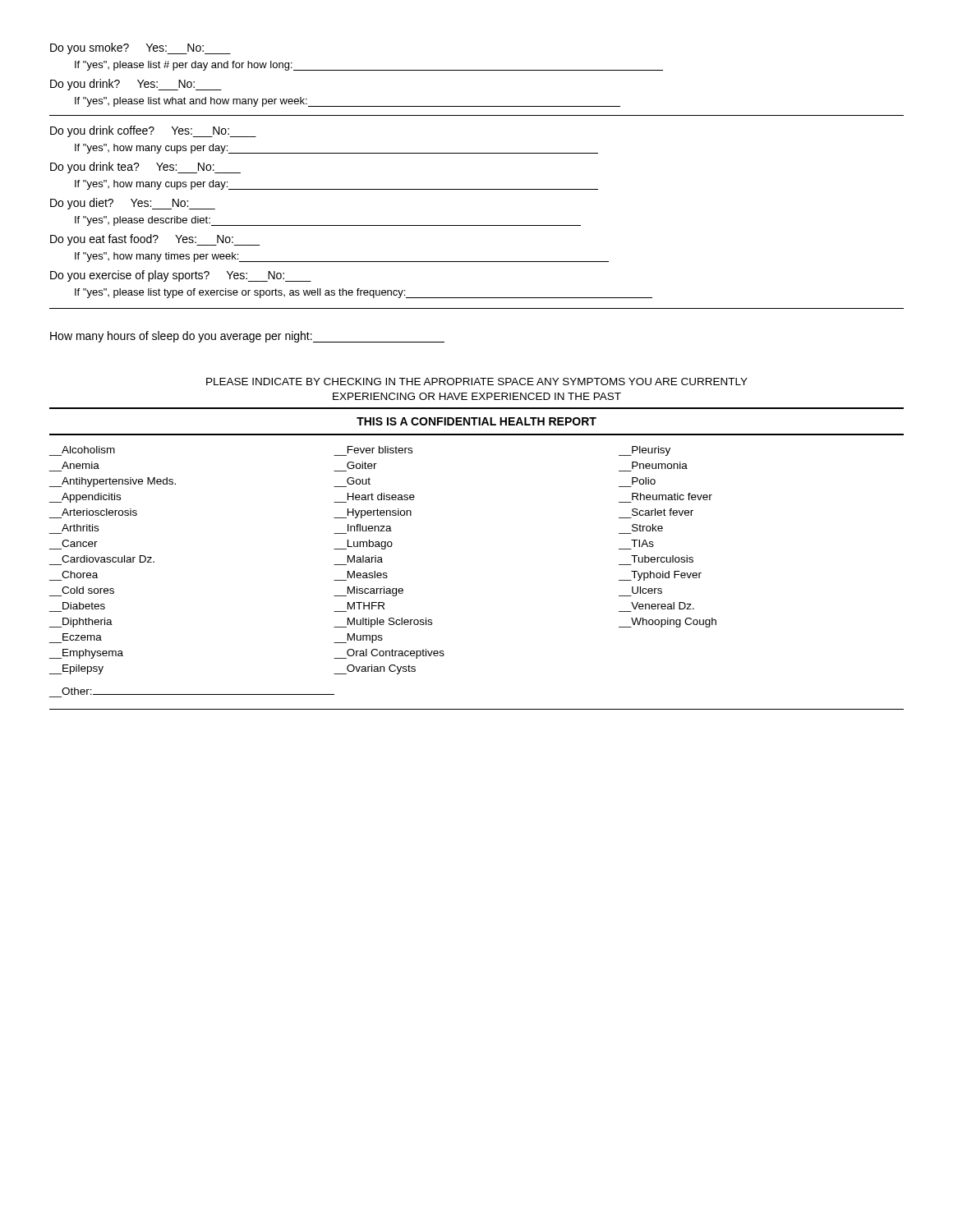Select the list item containing "Do you diet? Yes:​___​No:​____ If "yes", please describe"
The width and height of the screenshot is (953, 1232).
133,204
